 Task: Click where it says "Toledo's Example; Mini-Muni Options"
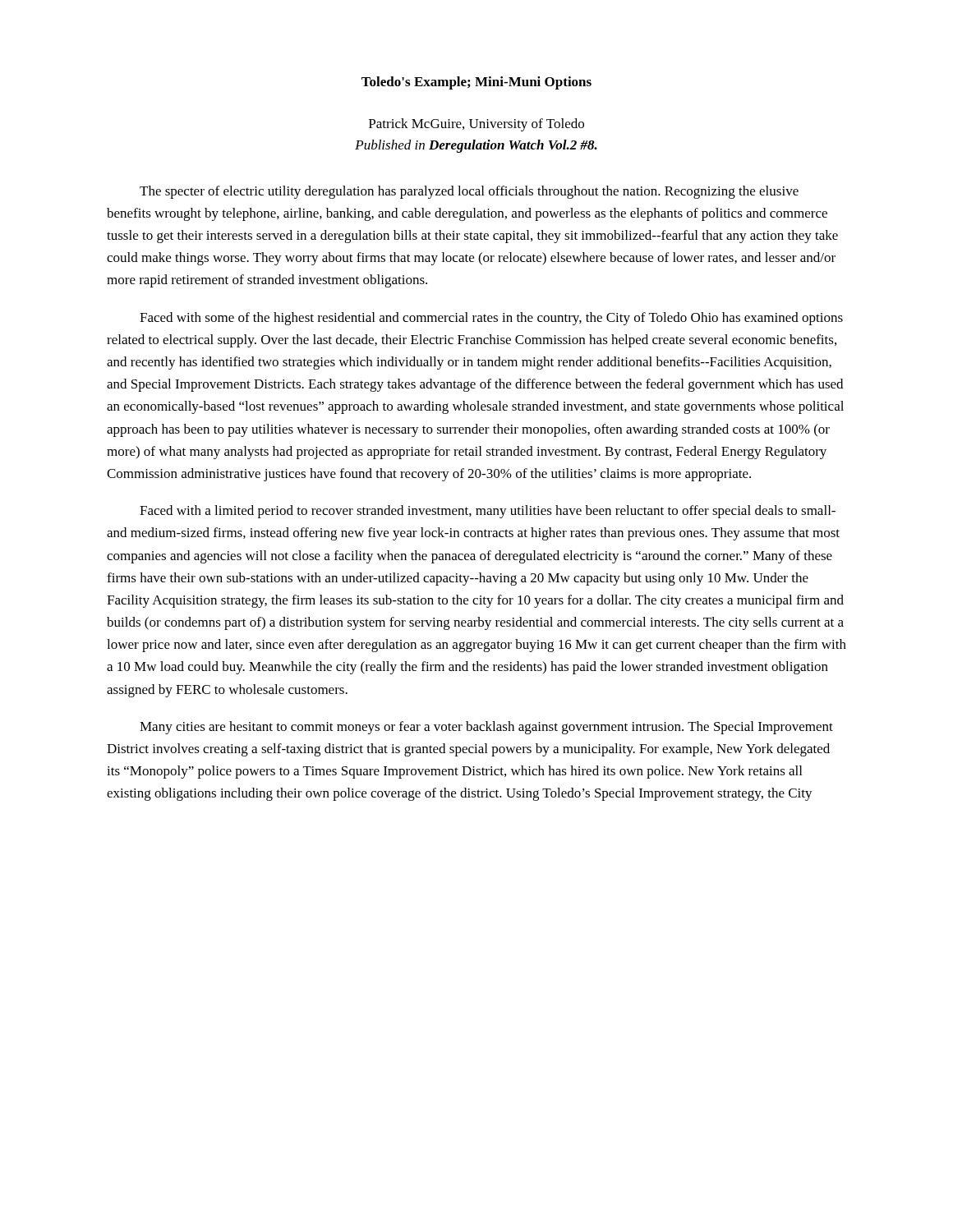pos(476,82)
